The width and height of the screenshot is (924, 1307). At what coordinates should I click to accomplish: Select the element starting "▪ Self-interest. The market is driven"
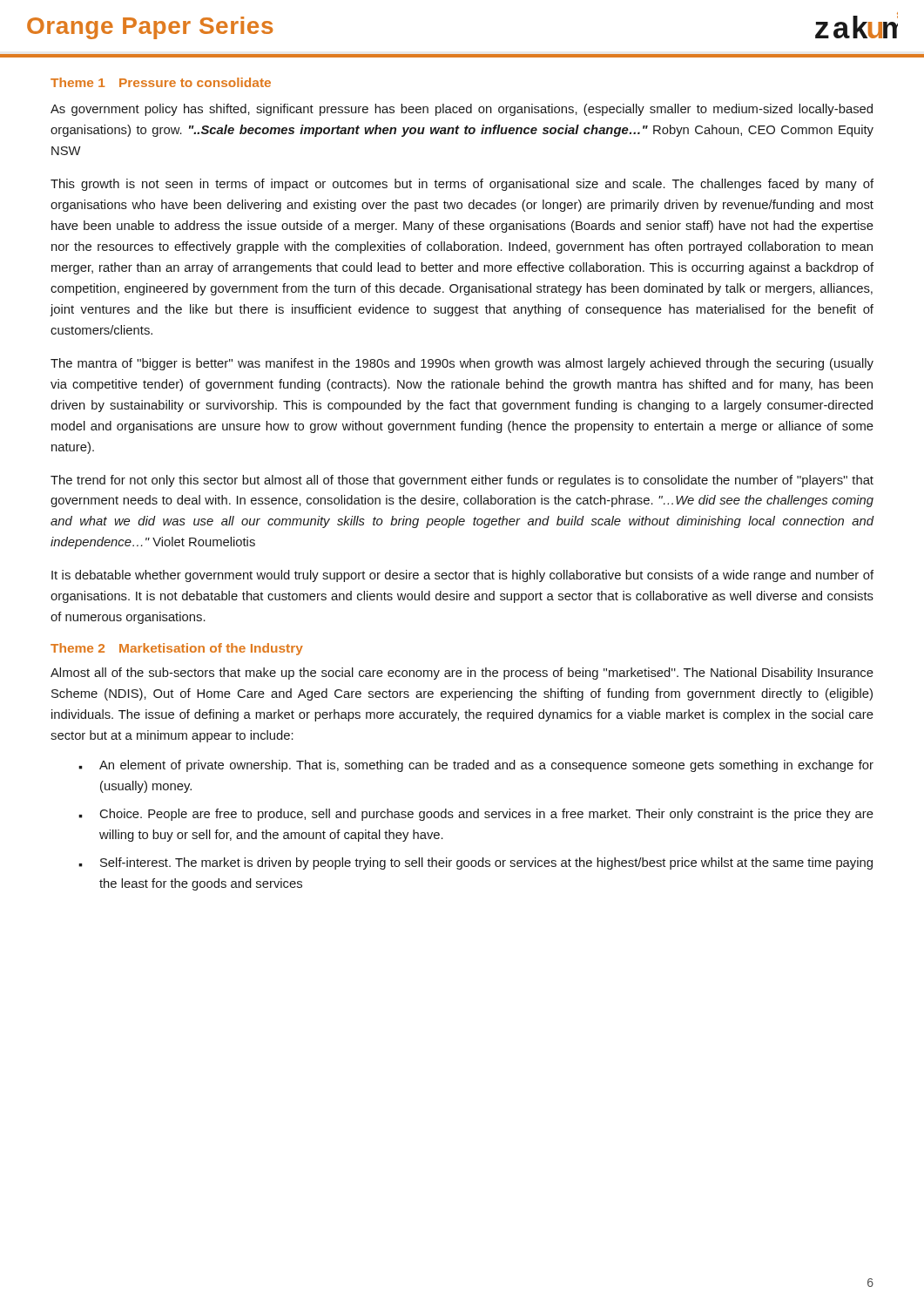(476, 874)
